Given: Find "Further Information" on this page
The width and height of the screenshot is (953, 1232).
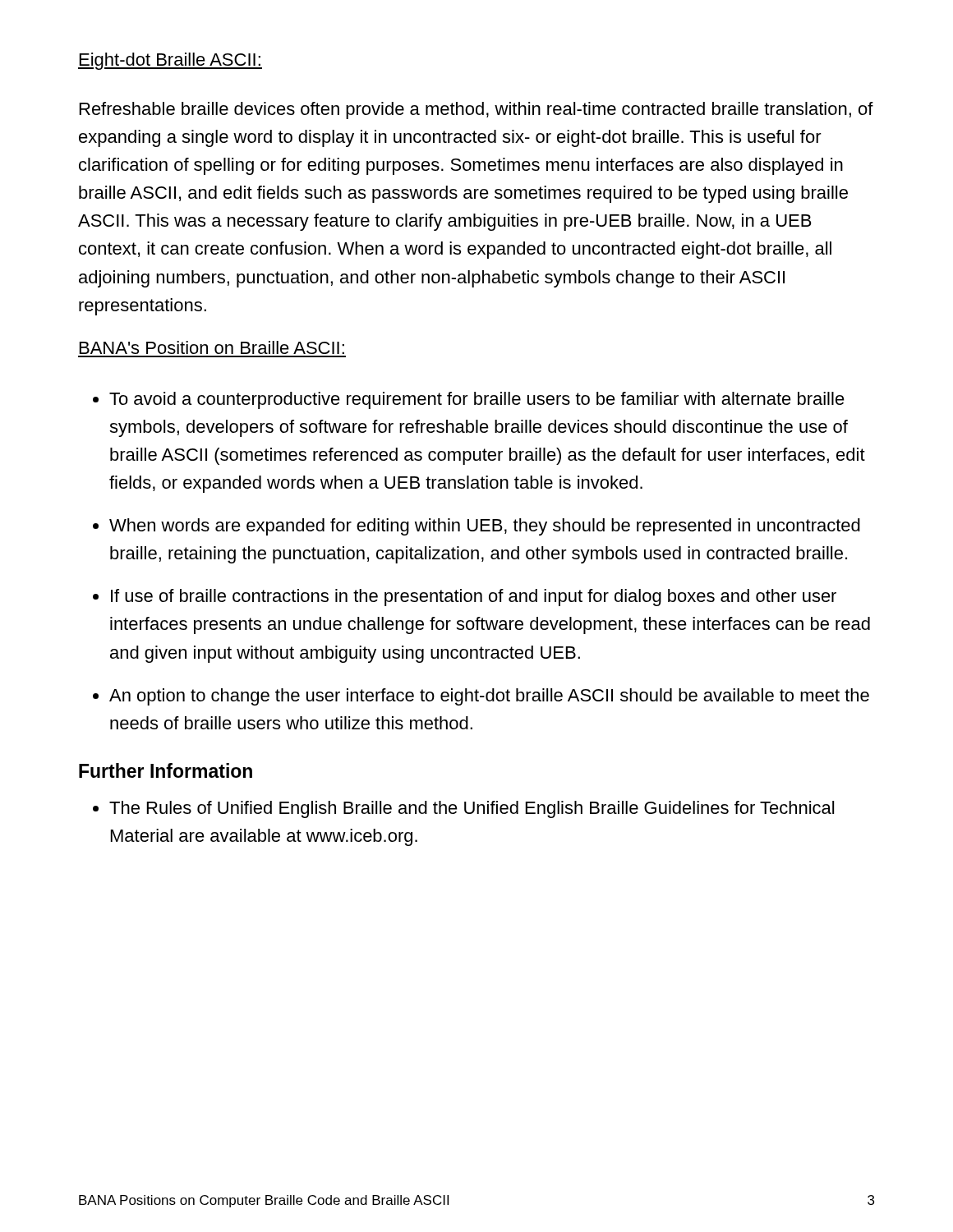Looking at the screenshot, I should click(x=166, y=770).
